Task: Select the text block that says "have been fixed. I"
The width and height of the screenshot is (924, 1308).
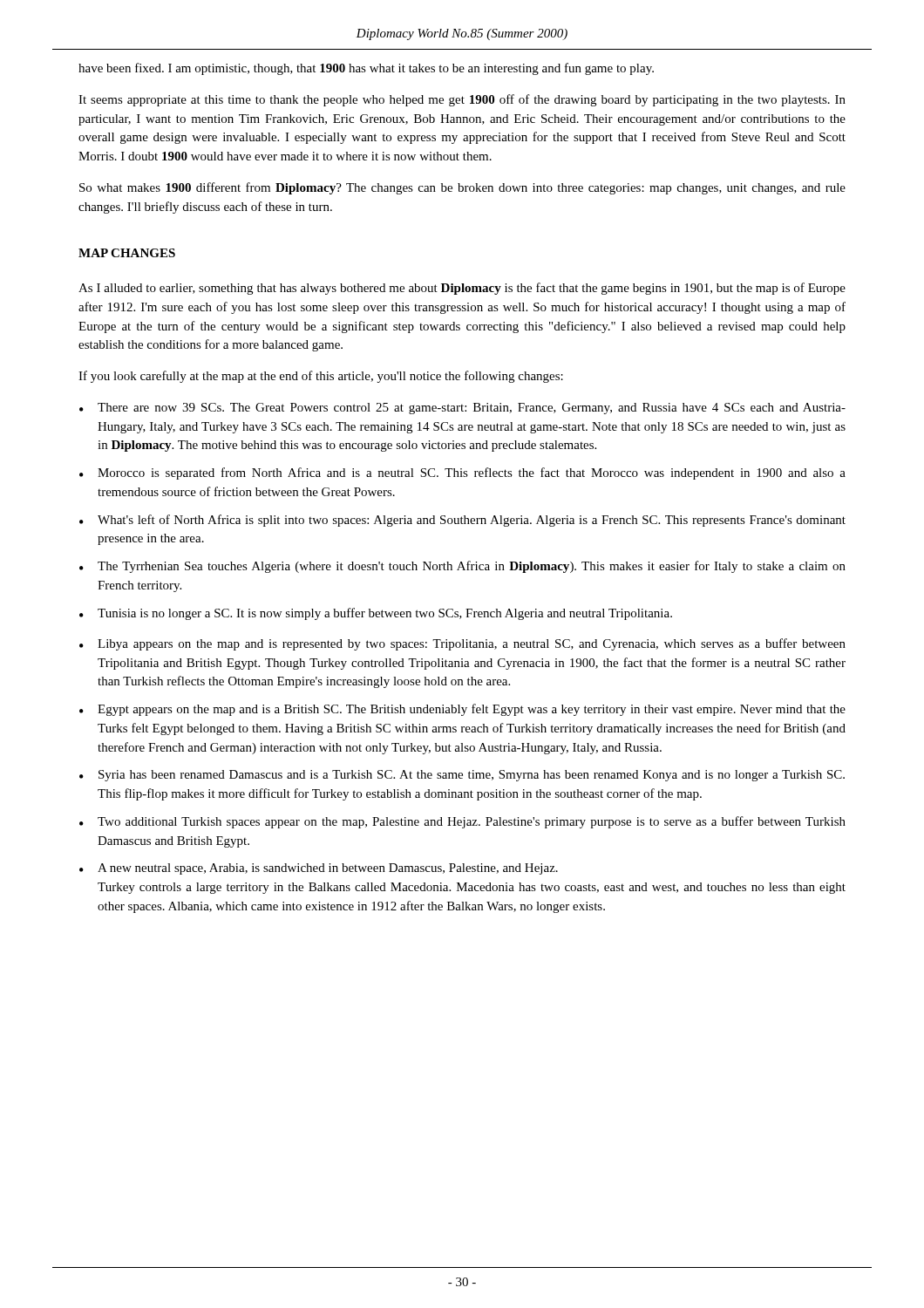Action: tap(367, 68)
